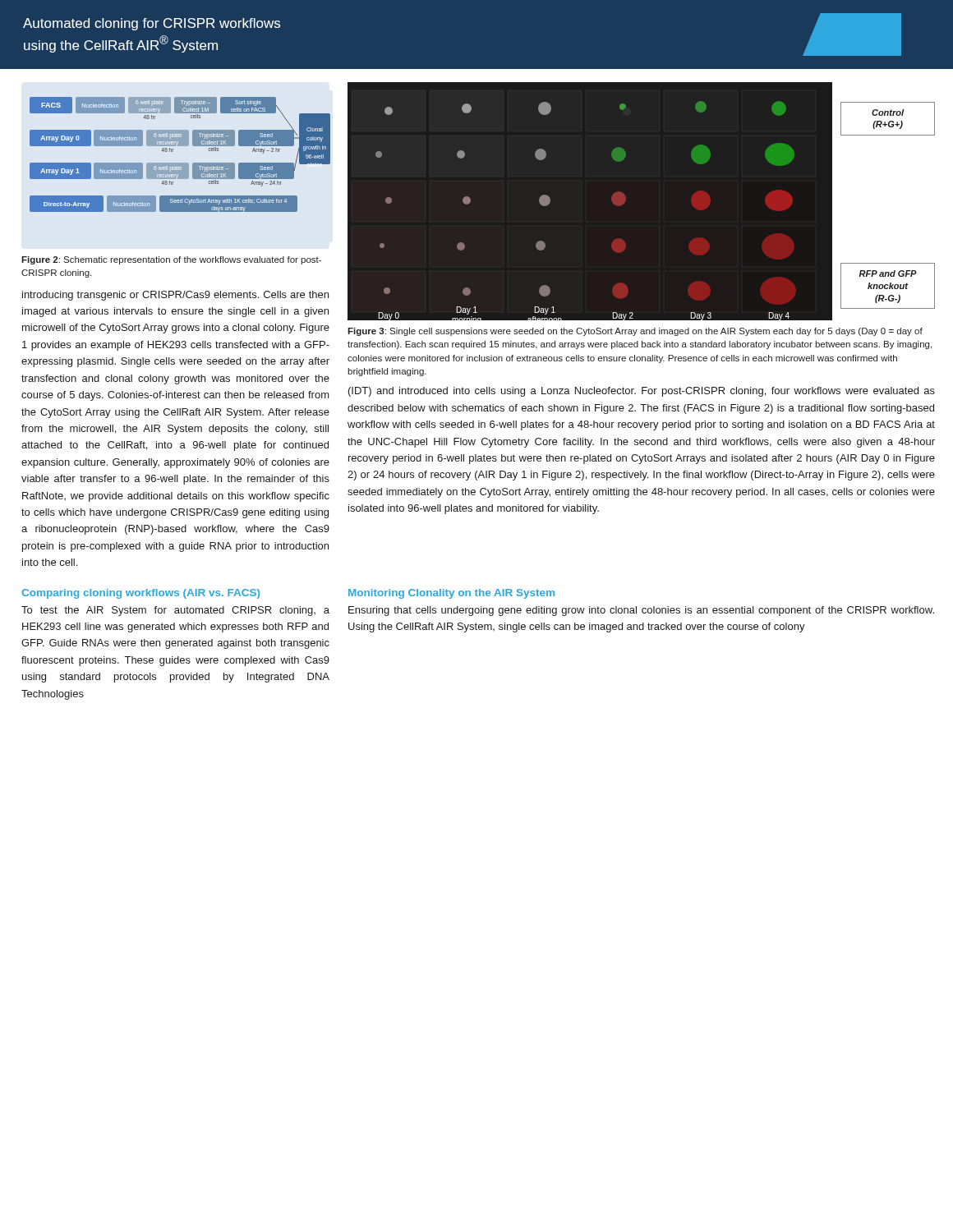953x1232 pixels.
Task: Click on the section header that reads "Monitoring Clonality on the AIR"
Action: 451,592
